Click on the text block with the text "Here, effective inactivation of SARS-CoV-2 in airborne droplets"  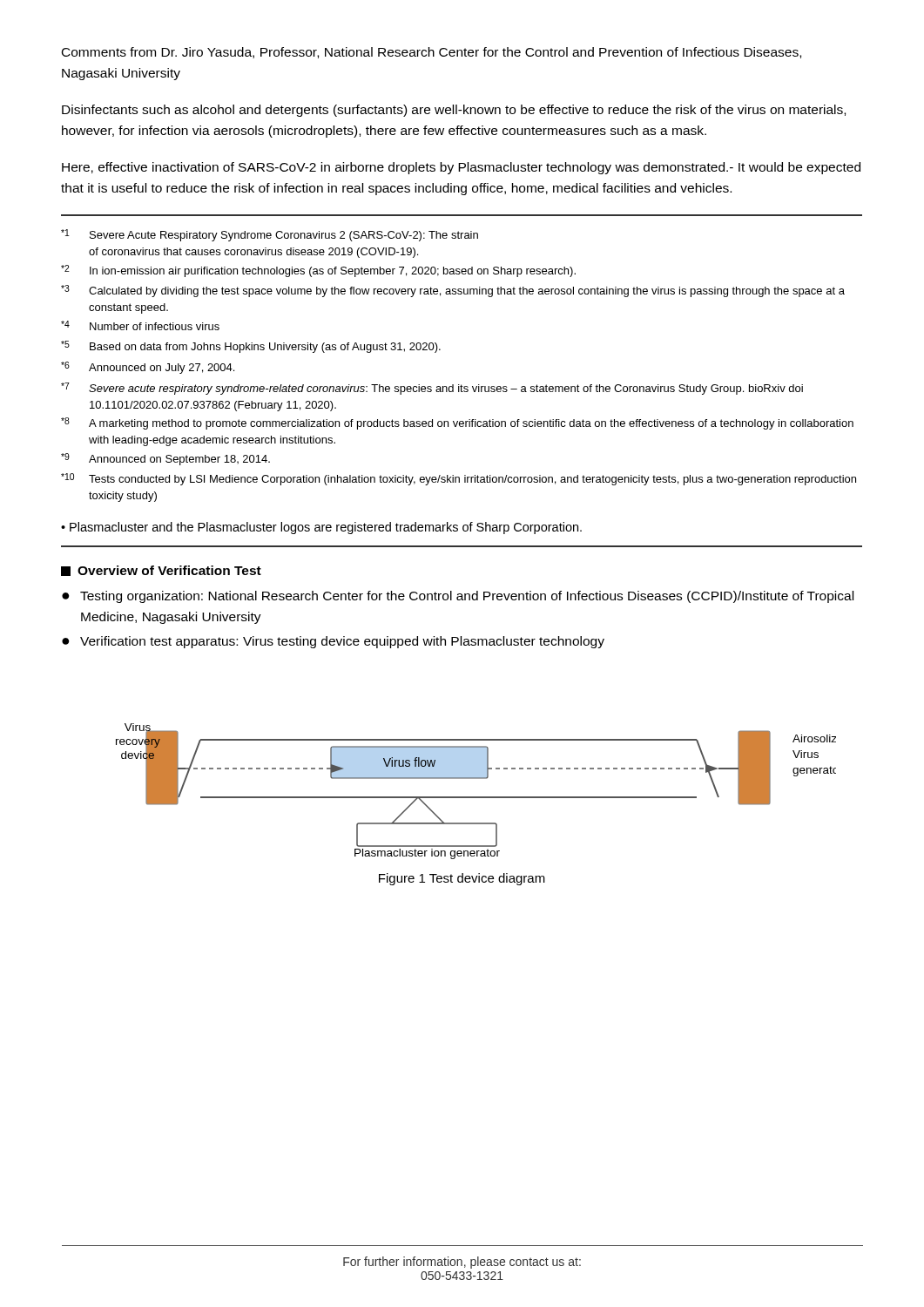pyautogui.click(x=461, y=177)
